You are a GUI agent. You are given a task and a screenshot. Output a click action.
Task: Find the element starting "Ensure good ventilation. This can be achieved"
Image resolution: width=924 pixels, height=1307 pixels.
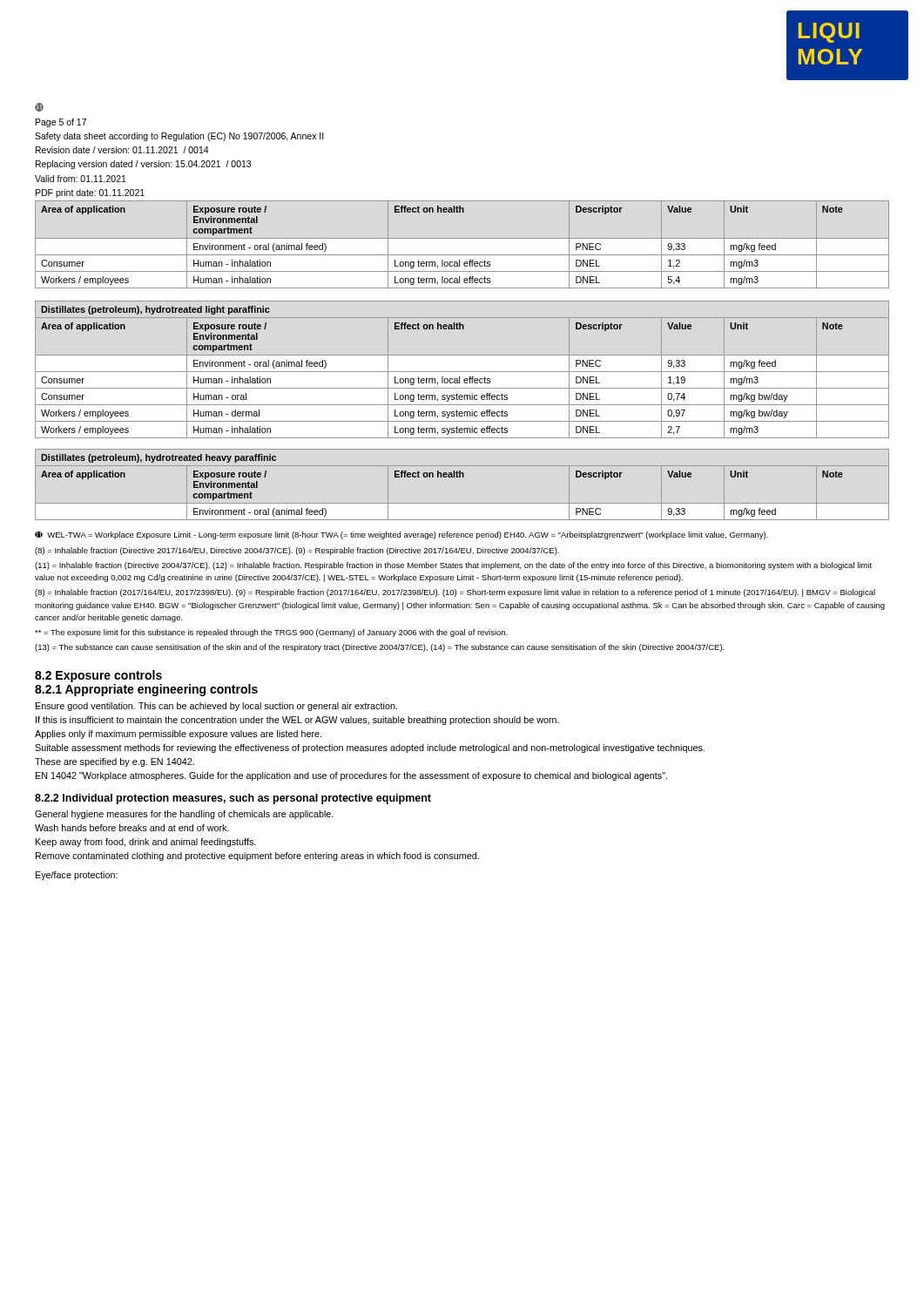click(x=370, y=741)
